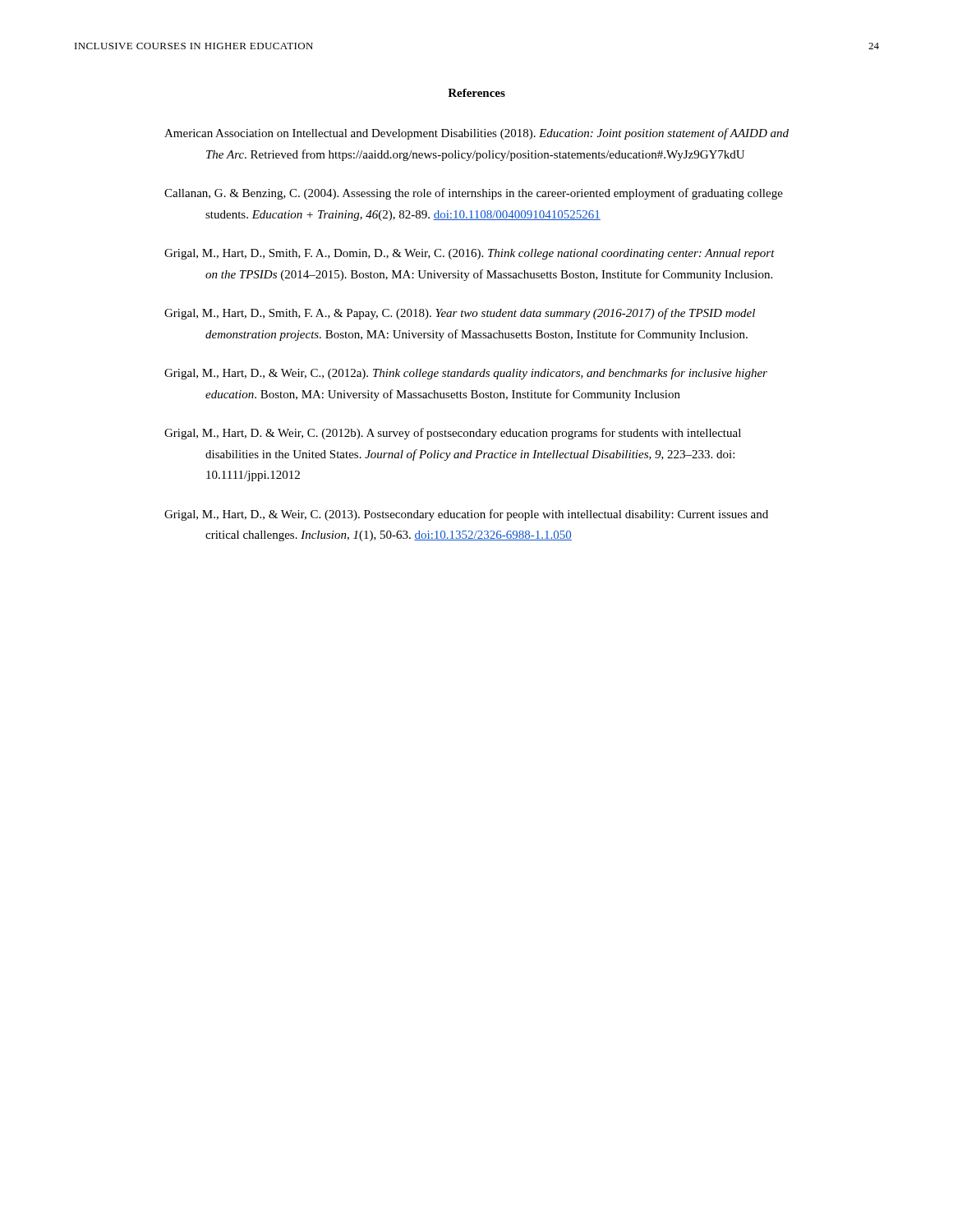Select the list item that reads "Callanan, G. & Benzing, C. (2004)."

[x=474, y=203]
